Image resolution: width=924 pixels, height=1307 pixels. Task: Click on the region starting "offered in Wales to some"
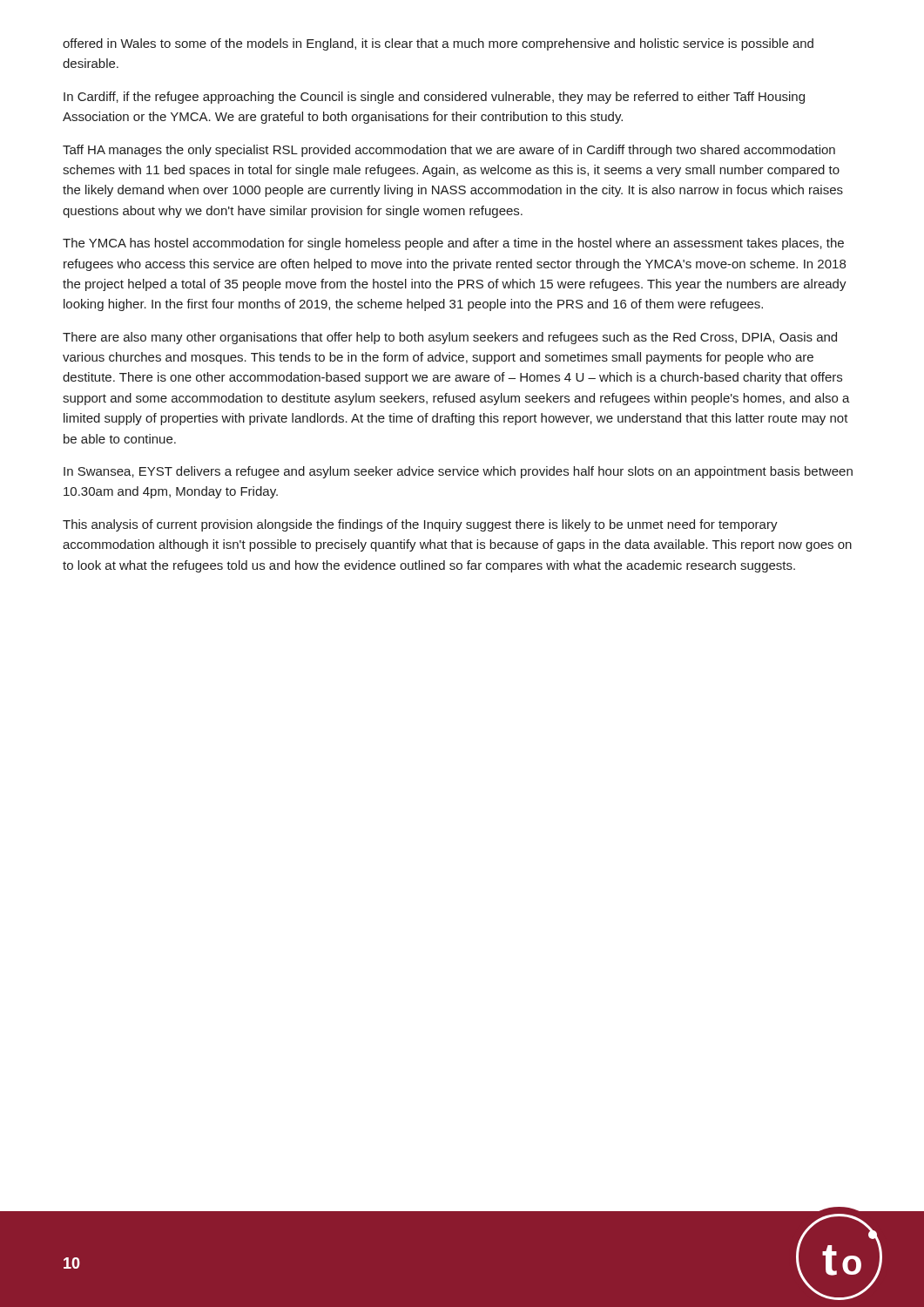click(x=438, y=53)
